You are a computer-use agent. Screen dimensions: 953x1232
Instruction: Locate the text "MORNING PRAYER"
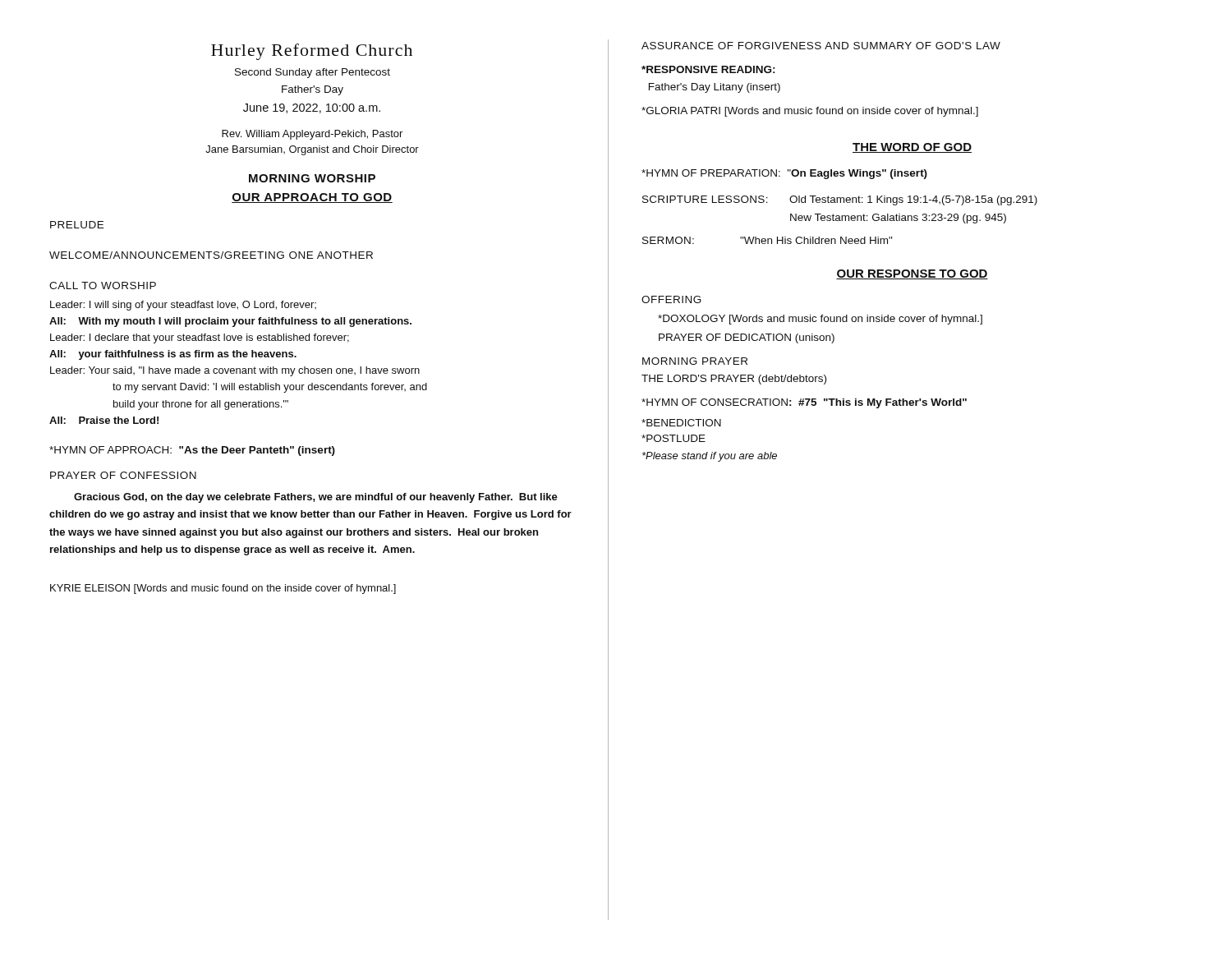695,361
